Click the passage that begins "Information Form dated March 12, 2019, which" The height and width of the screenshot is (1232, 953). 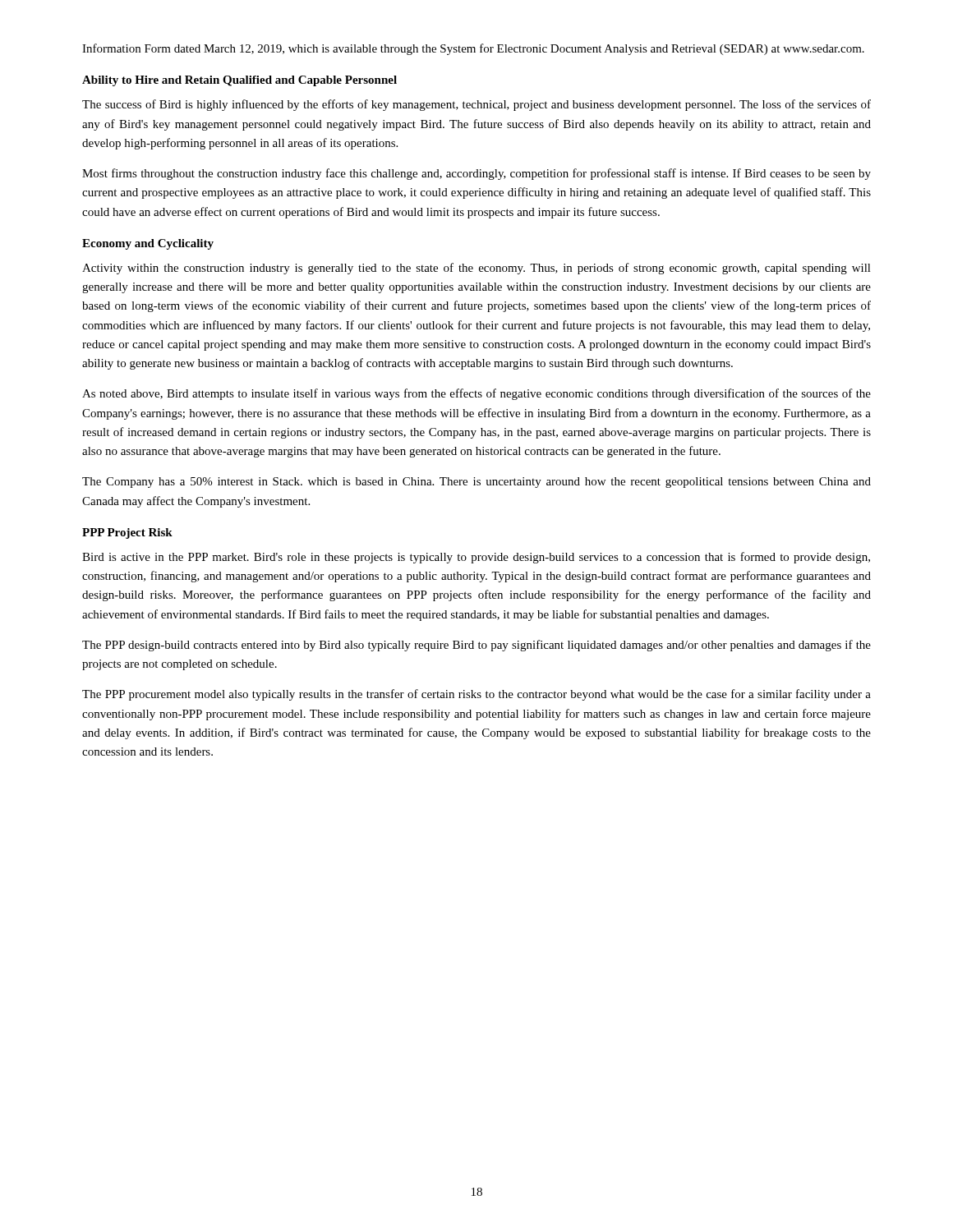(x=473, y=48)
